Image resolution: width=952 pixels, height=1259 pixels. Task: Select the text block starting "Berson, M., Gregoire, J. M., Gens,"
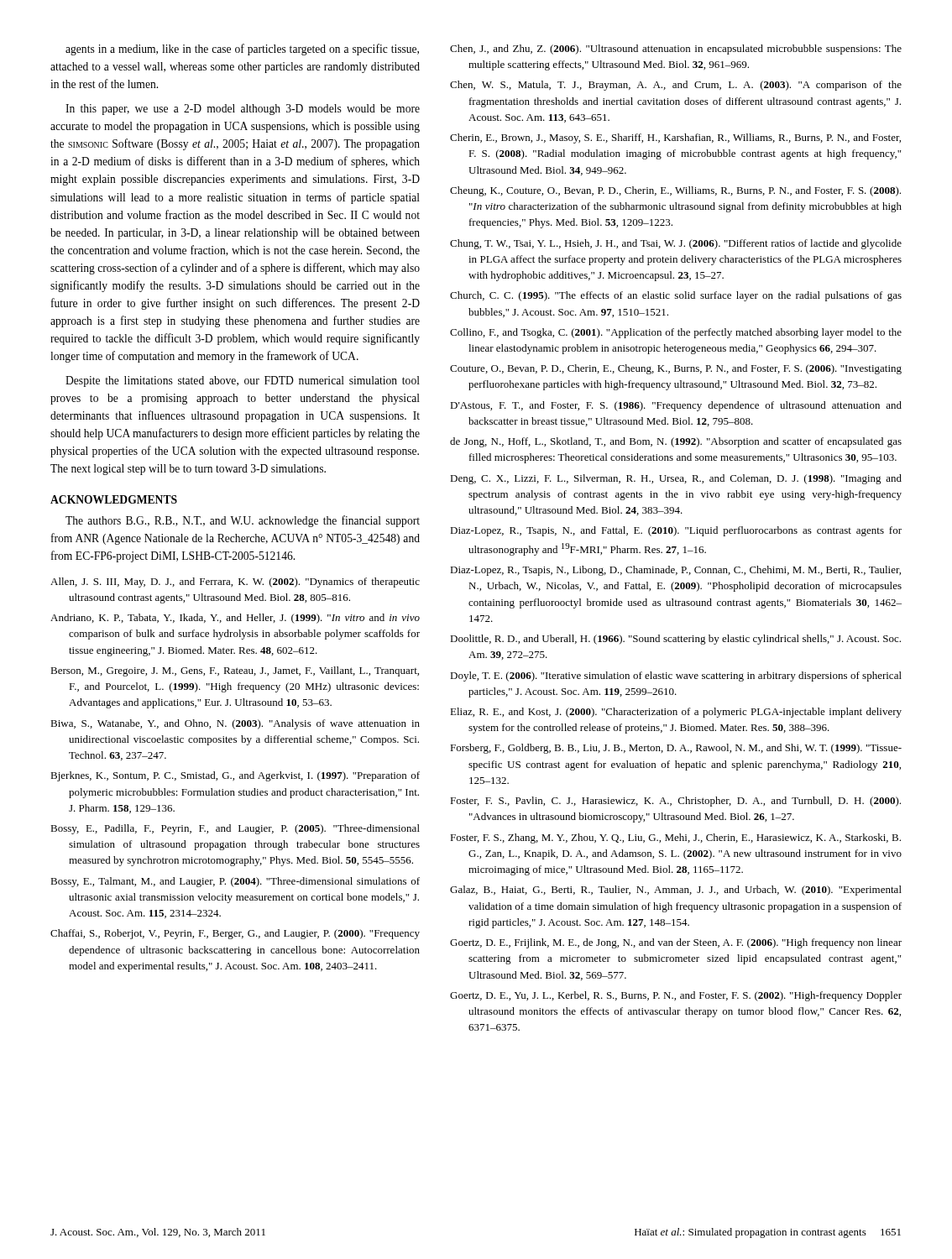[235, 686]
